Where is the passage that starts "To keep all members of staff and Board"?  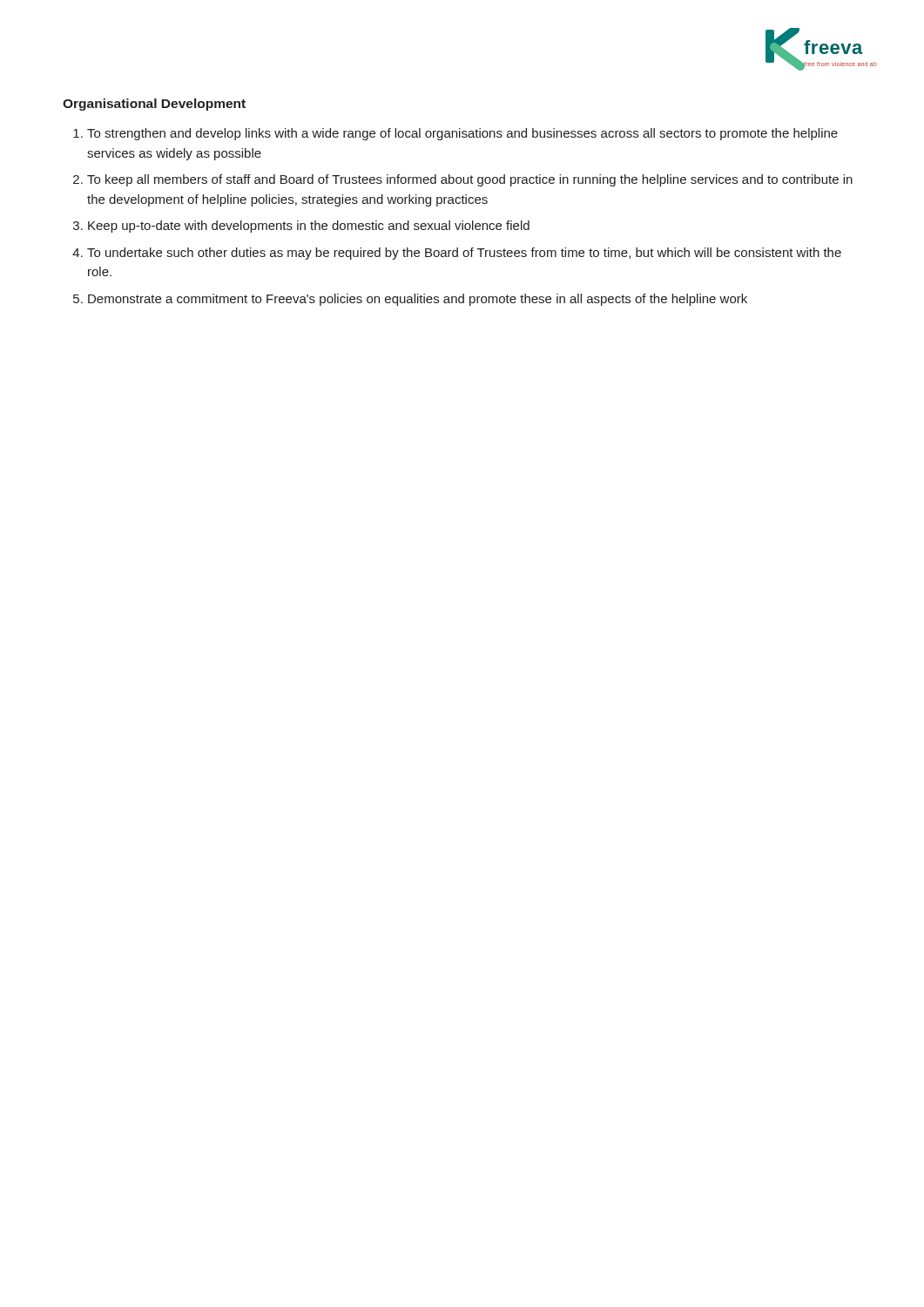[x=470, y=189]
